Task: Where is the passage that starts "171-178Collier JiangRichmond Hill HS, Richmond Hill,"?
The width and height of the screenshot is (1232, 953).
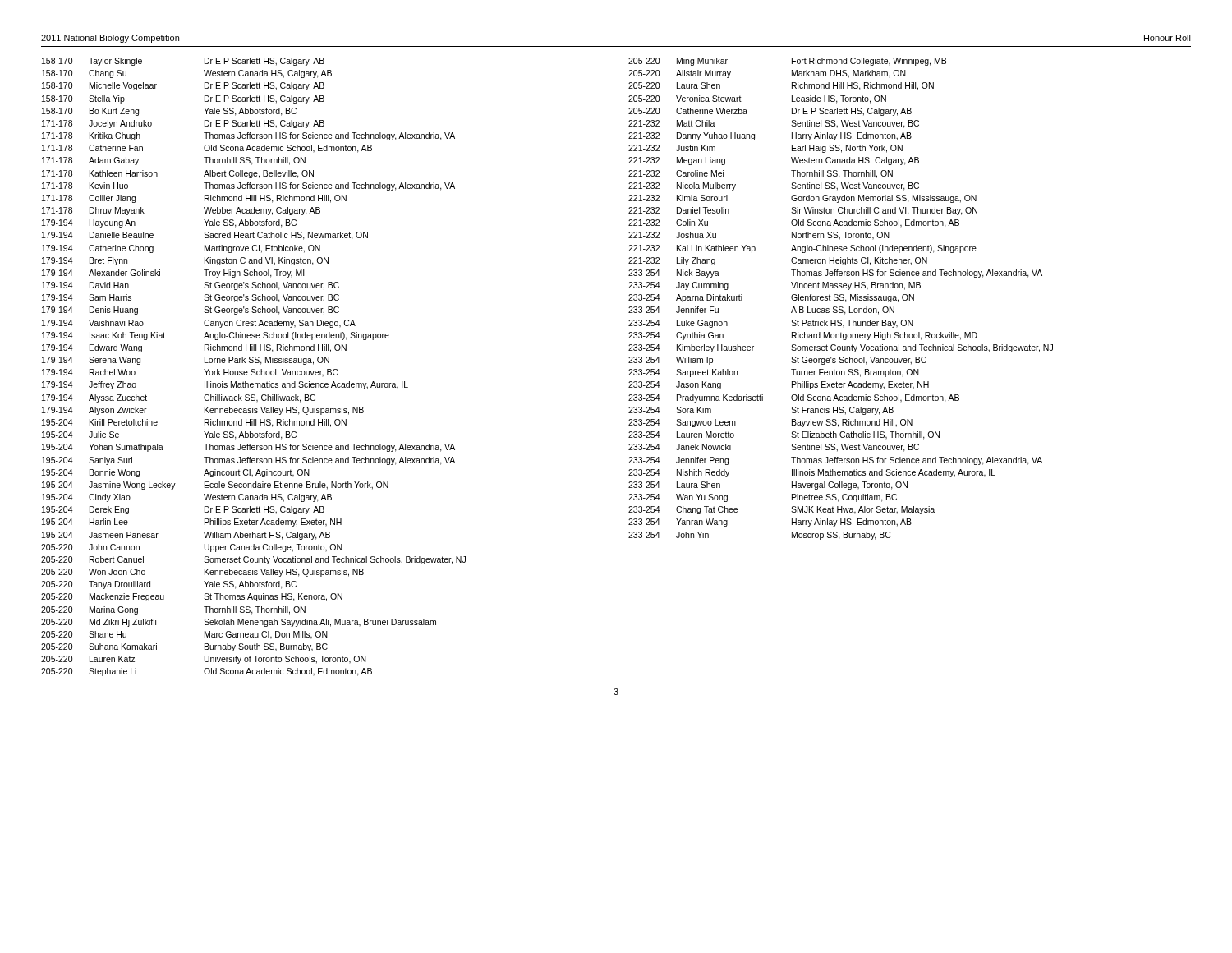Action: click(x=322, y=198)
